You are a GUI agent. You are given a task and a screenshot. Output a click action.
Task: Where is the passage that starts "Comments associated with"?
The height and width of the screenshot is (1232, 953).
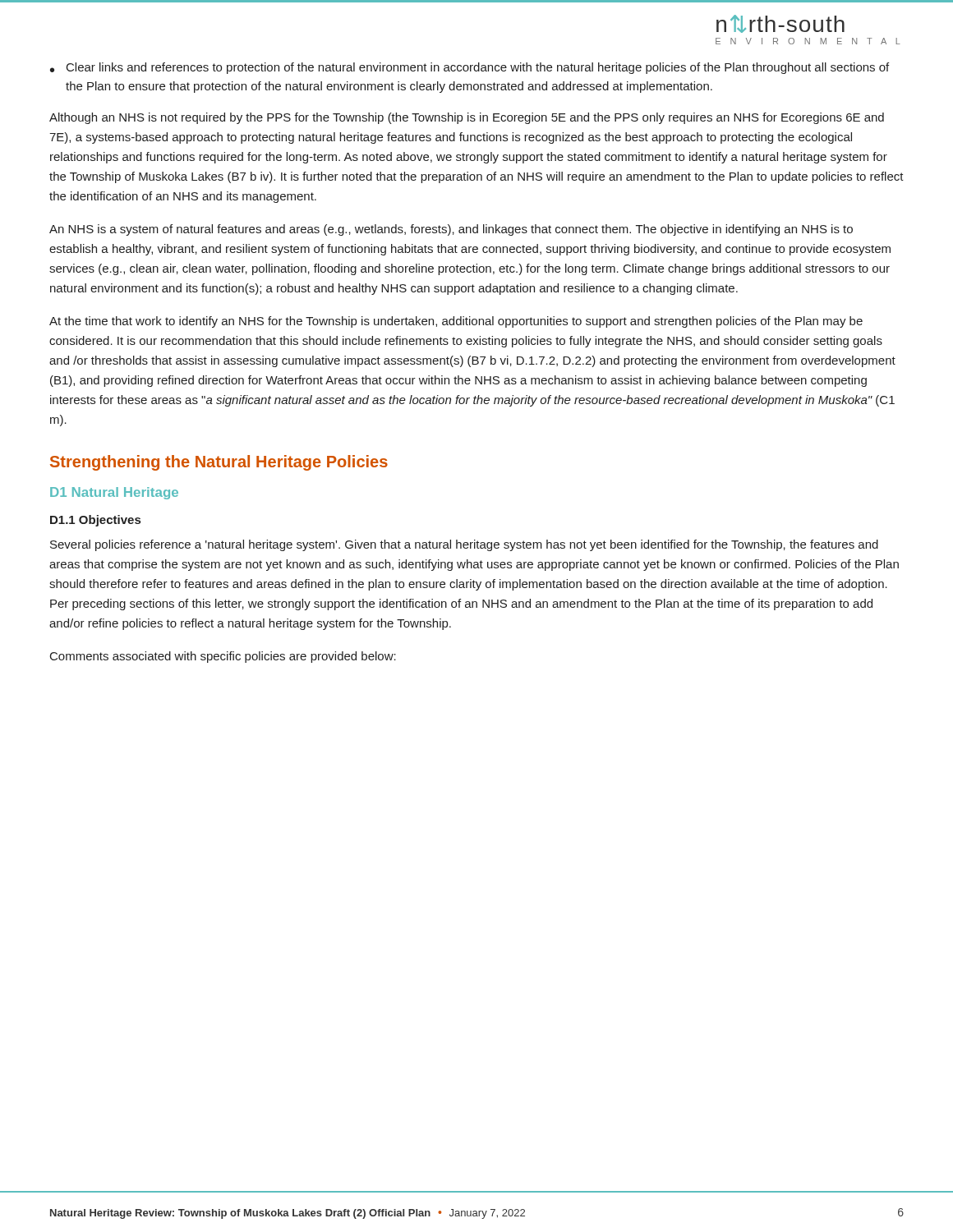(223, 655)
